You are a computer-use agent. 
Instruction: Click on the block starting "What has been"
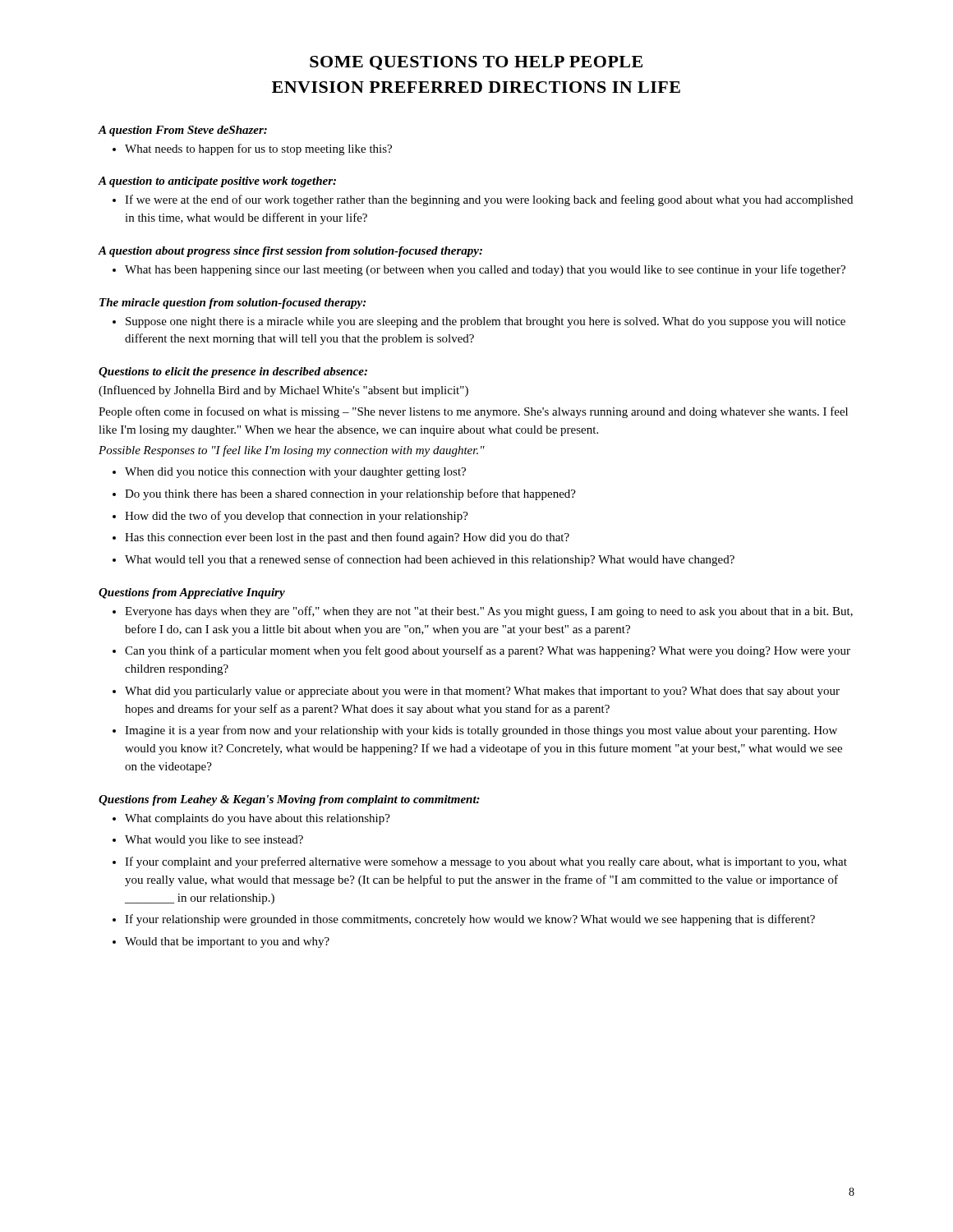point(485,269)
